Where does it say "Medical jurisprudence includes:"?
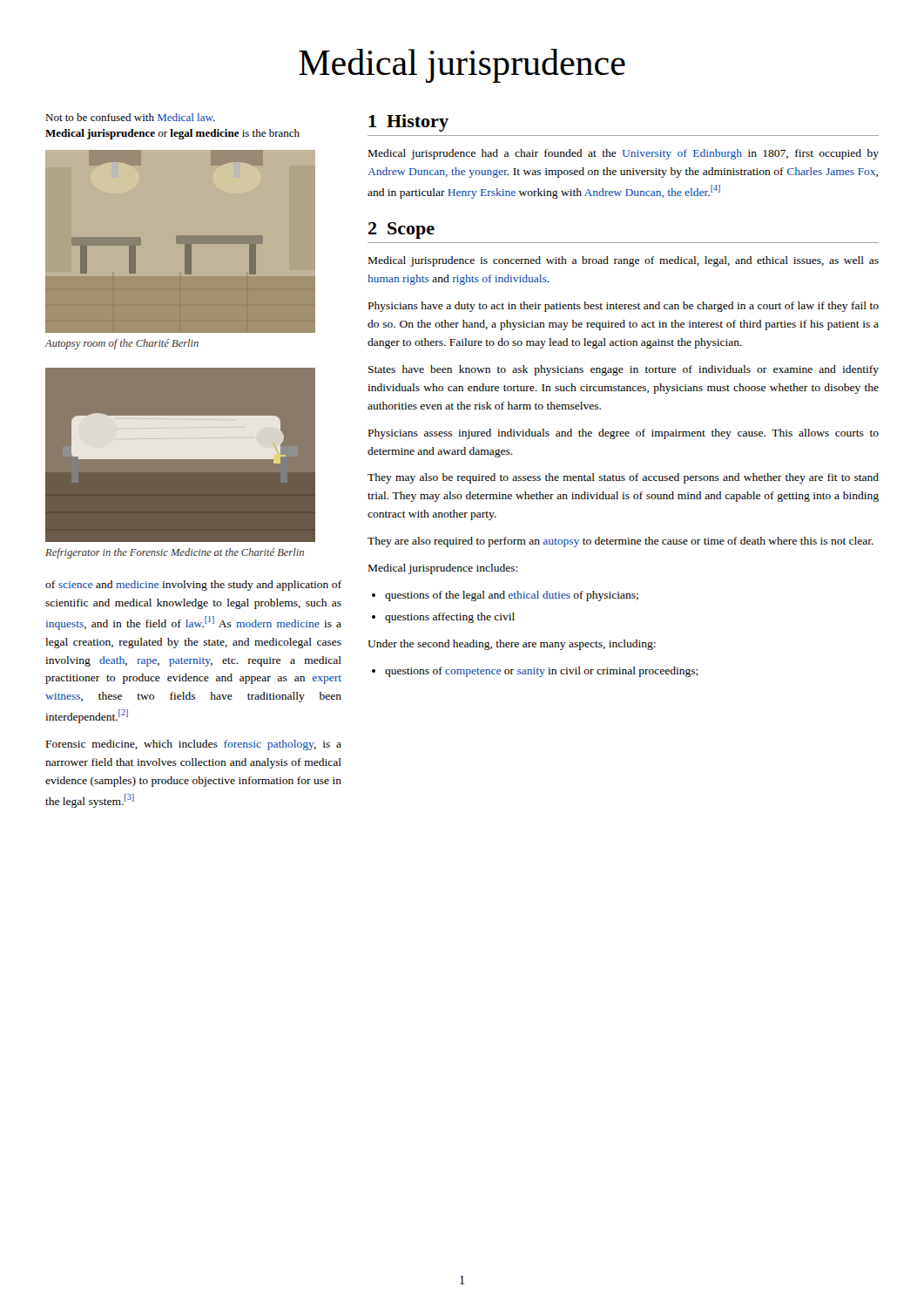The width and height of the screenshot is (924, 1307). pos(443,568)
